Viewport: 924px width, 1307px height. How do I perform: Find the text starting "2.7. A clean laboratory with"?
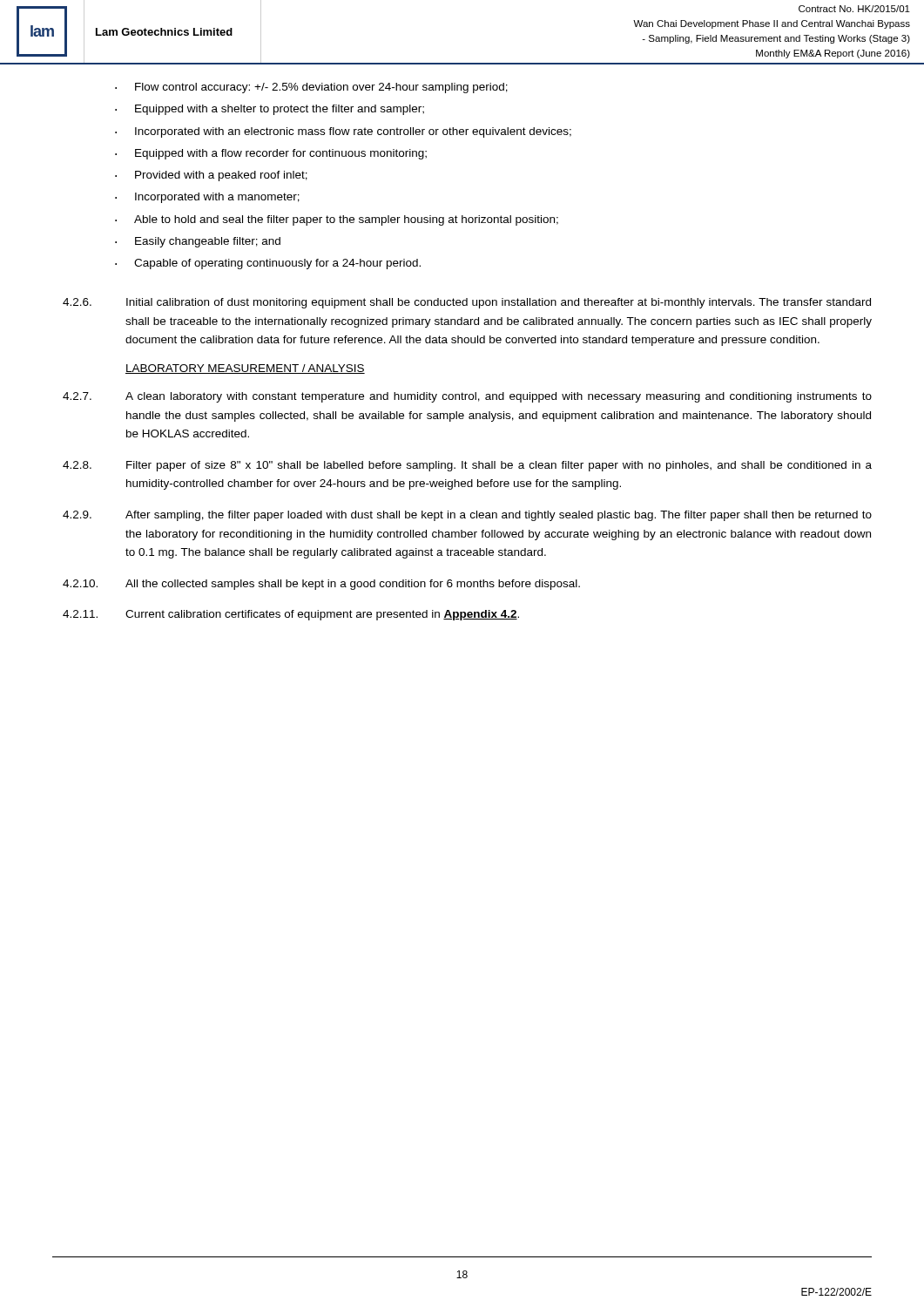tap(467, 415)
